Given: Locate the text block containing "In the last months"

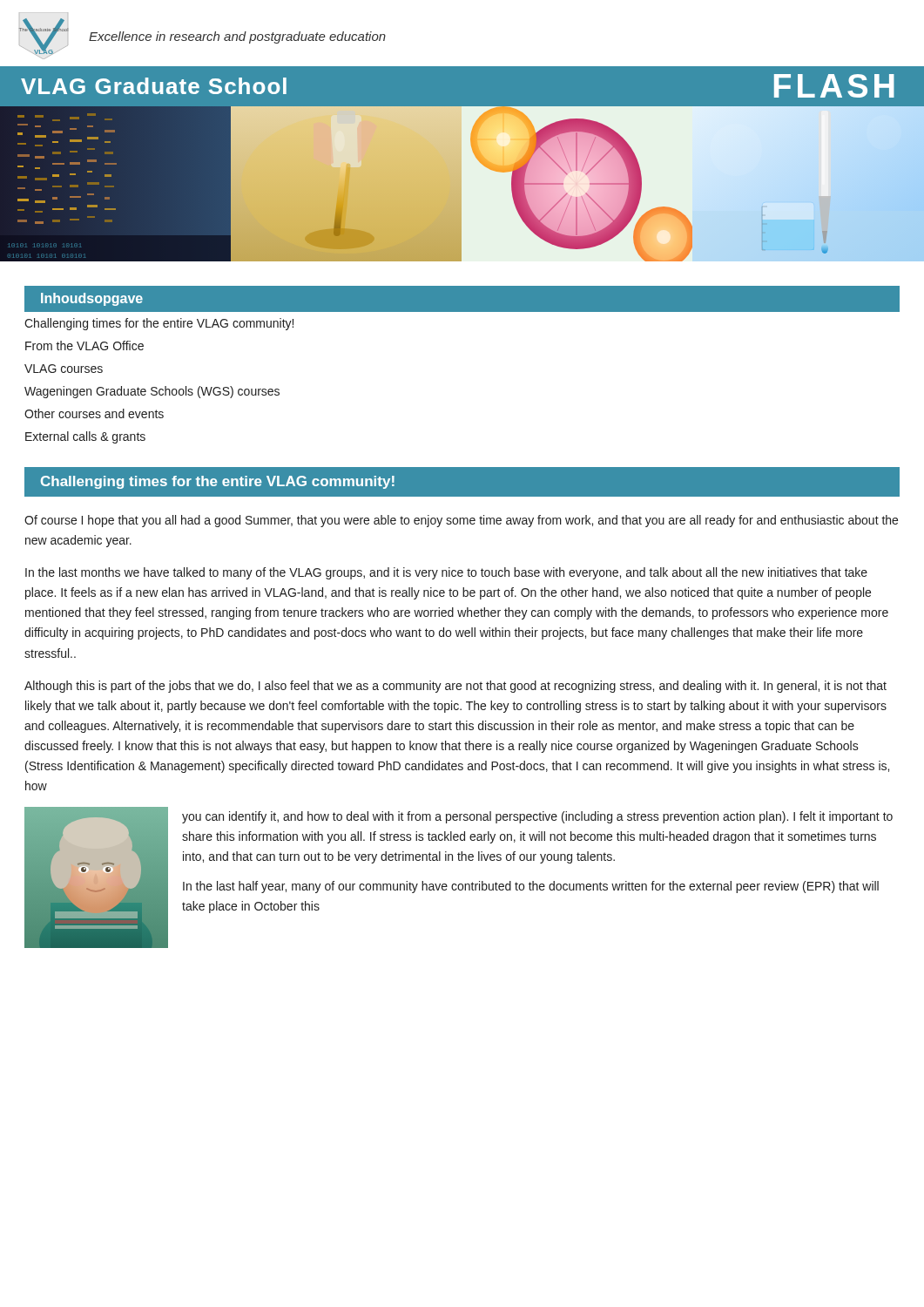Looking at the screenshot, I should tap(462, 613).
